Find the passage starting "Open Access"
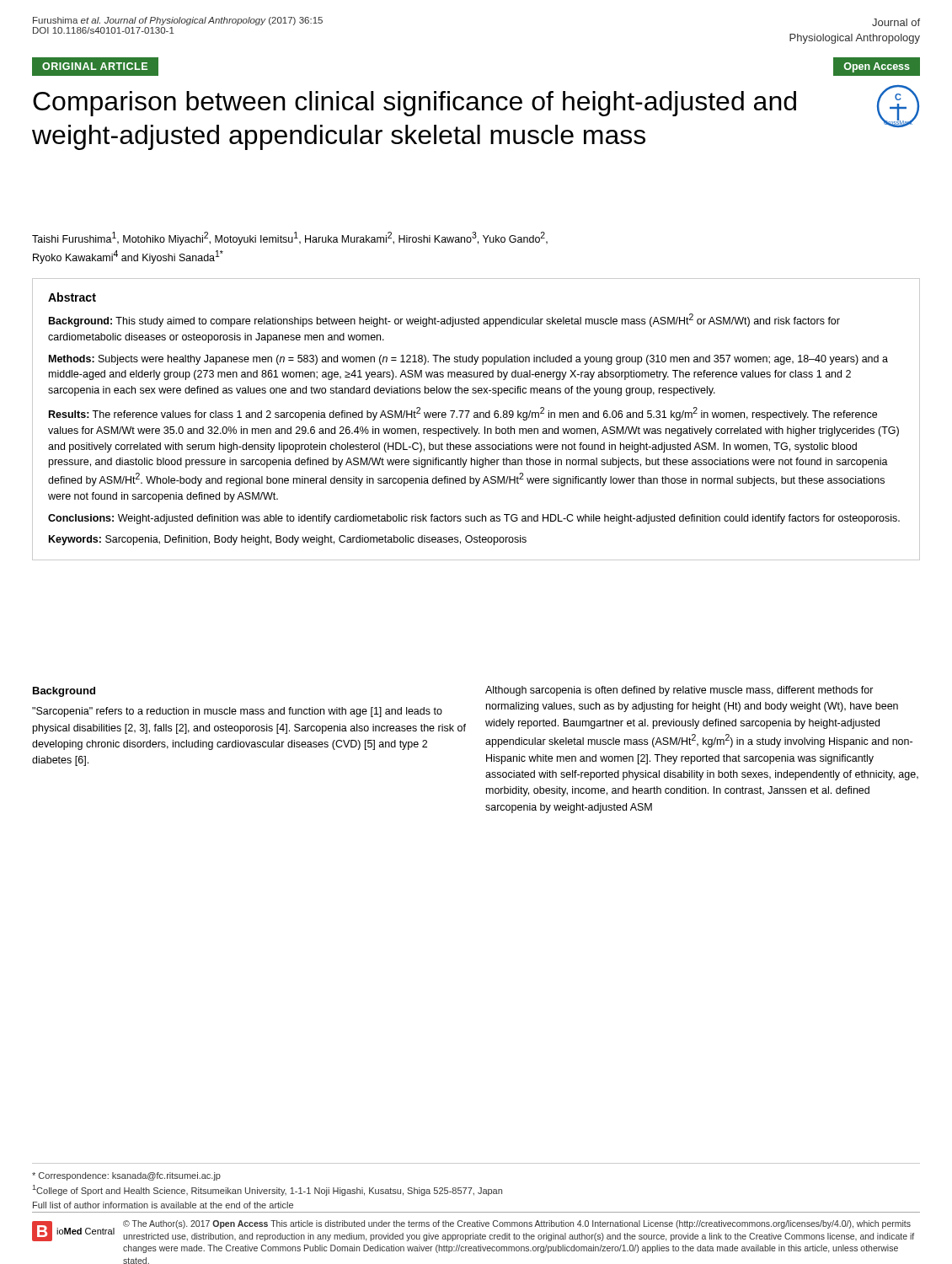The image size is (952, 1264). click(x=877, y=67)
